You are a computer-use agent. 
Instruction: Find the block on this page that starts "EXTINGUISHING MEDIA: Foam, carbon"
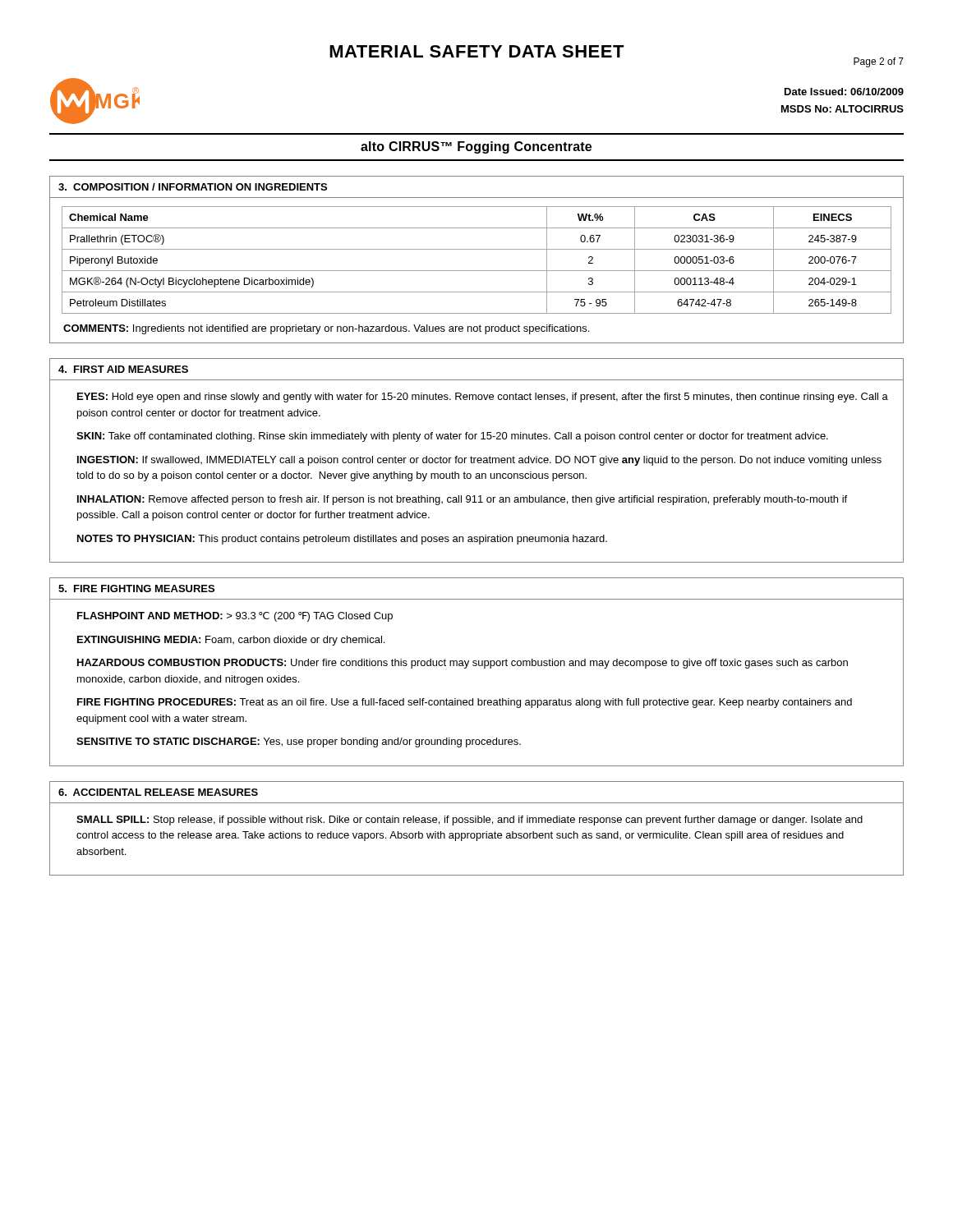click(x=231, y=639)
